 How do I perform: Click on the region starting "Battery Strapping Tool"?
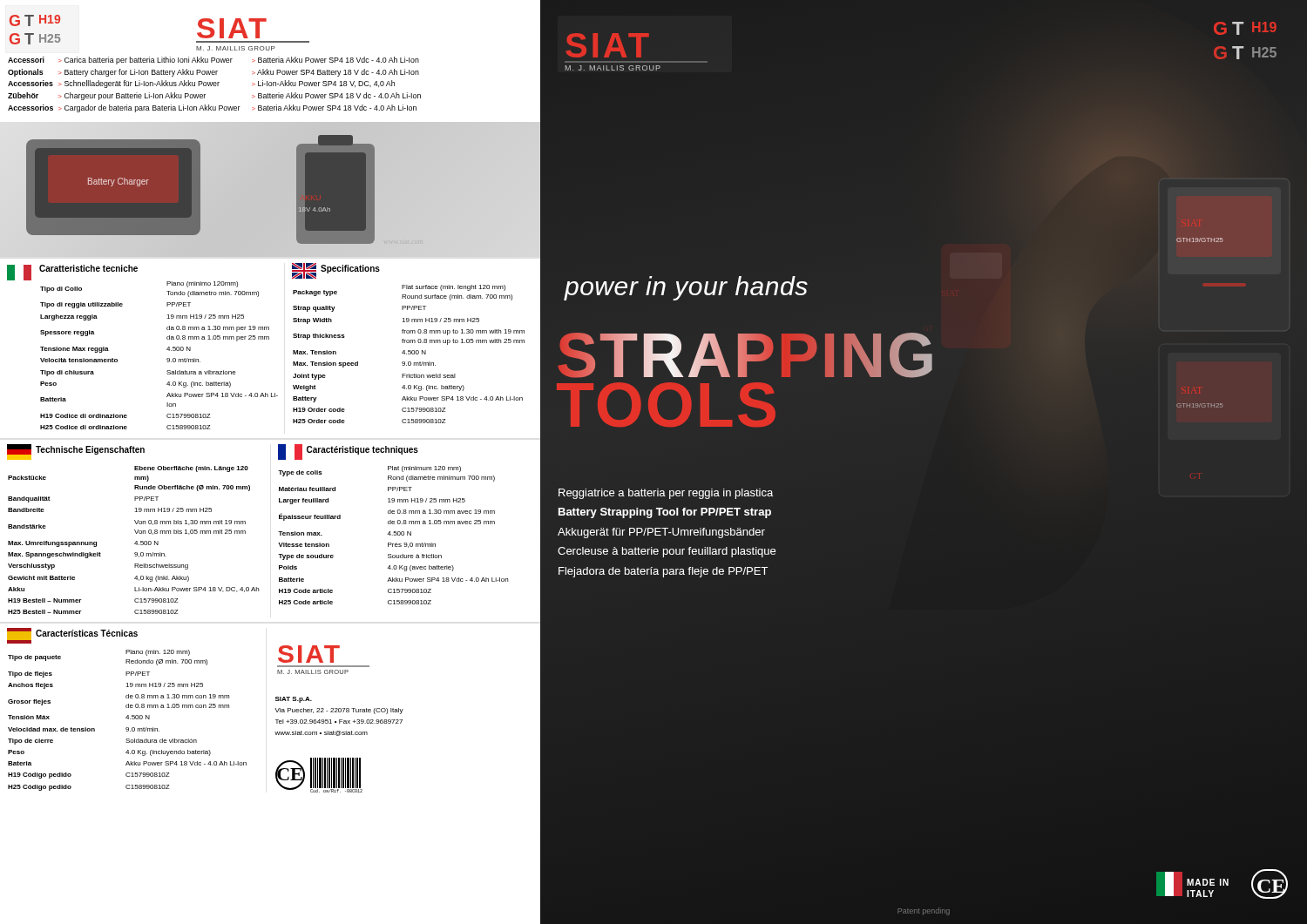665,512
